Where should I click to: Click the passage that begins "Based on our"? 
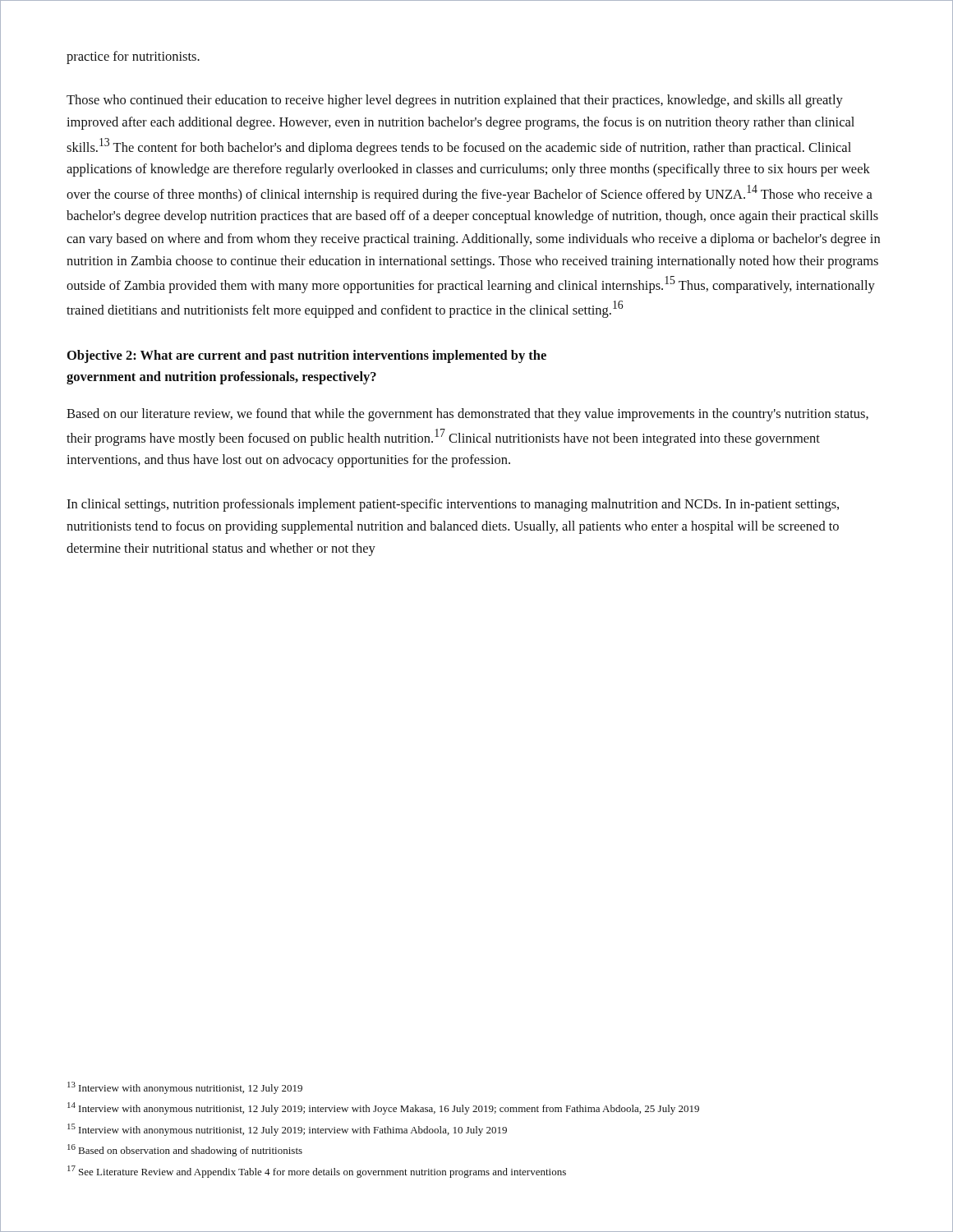[x=468, y=436]
